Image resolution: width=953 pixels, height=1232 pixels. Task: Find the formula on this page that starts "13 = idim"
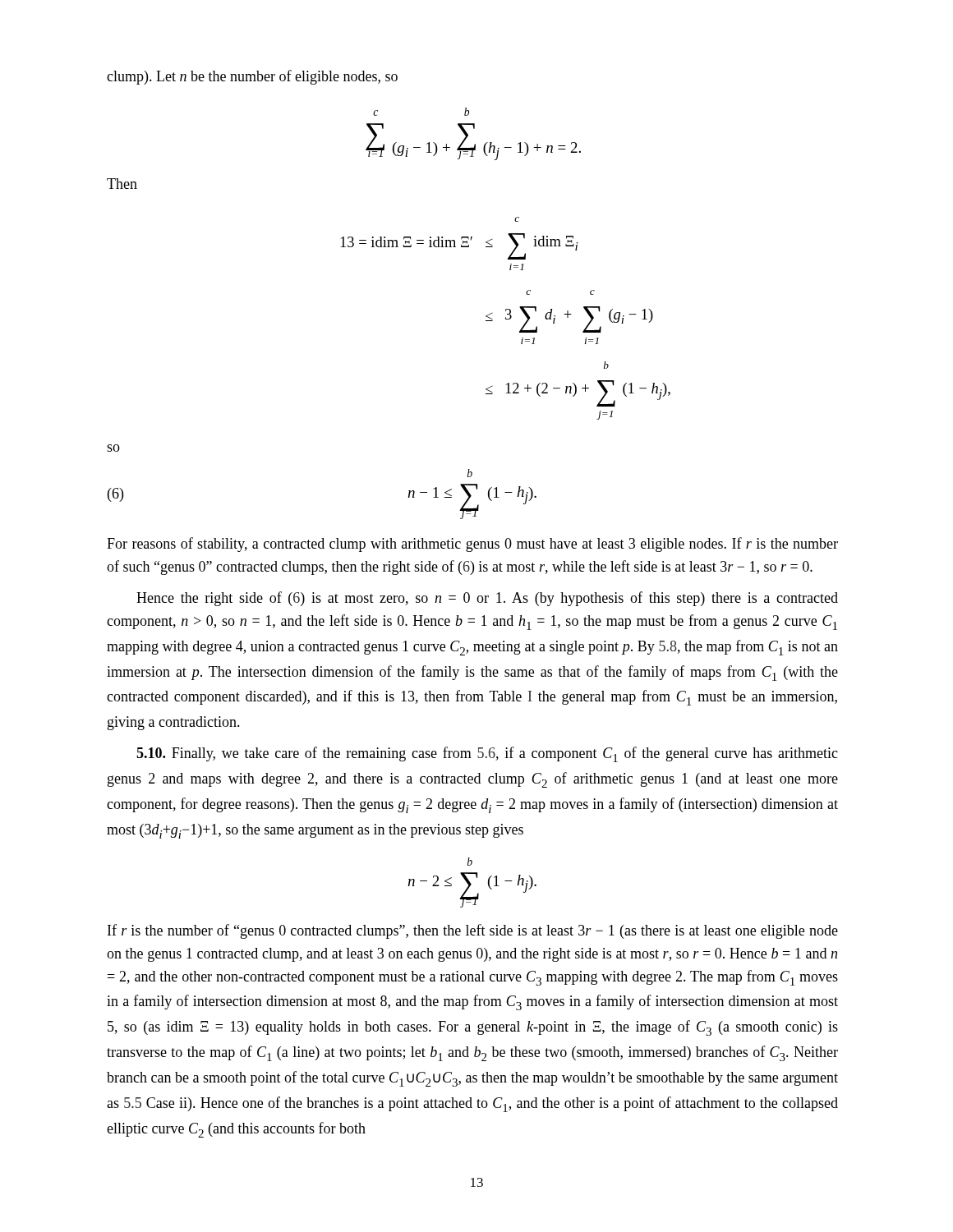[x=505, y=316]
